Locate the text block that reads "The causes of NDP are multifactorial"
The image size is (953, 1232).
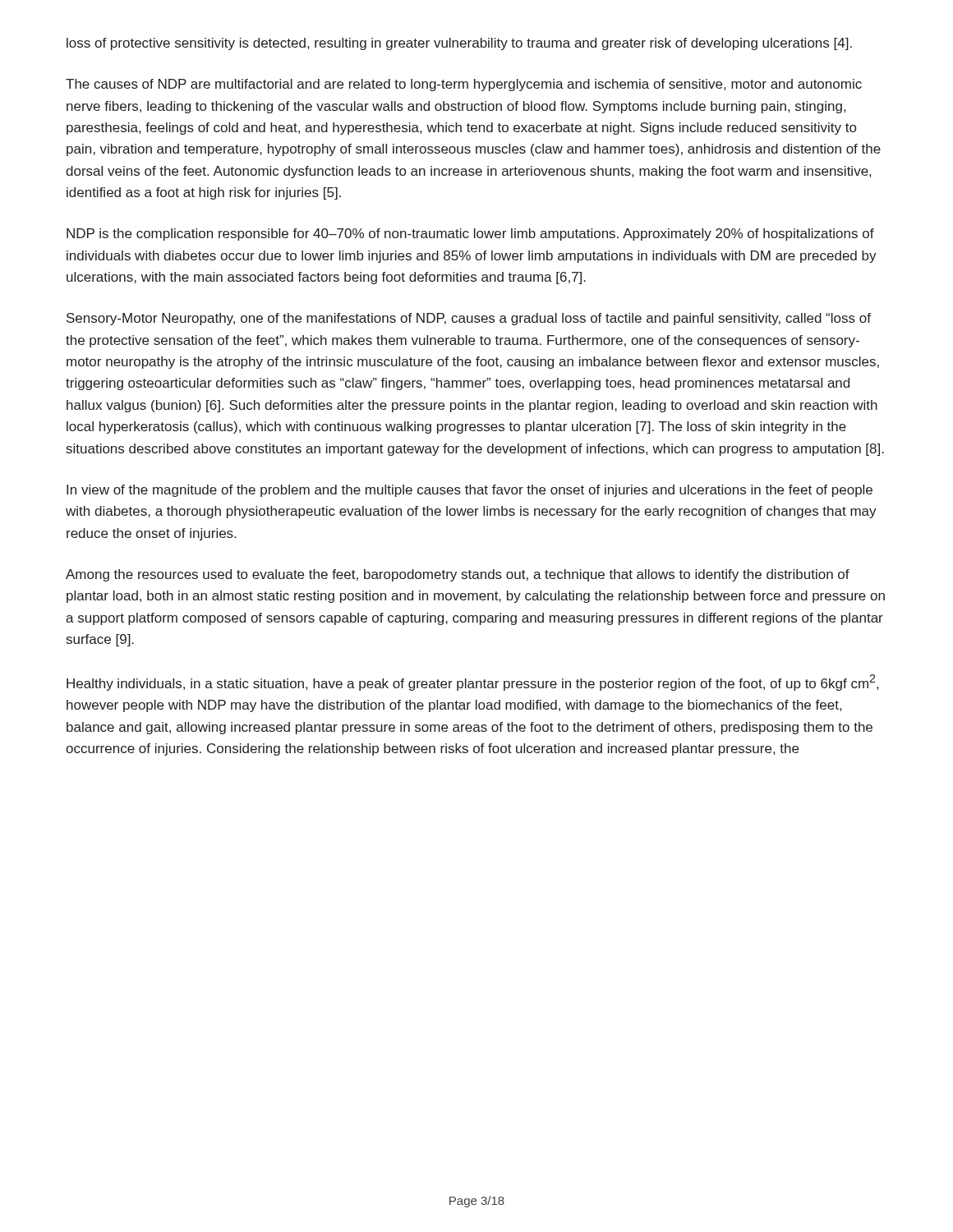[x=473, y=139]
